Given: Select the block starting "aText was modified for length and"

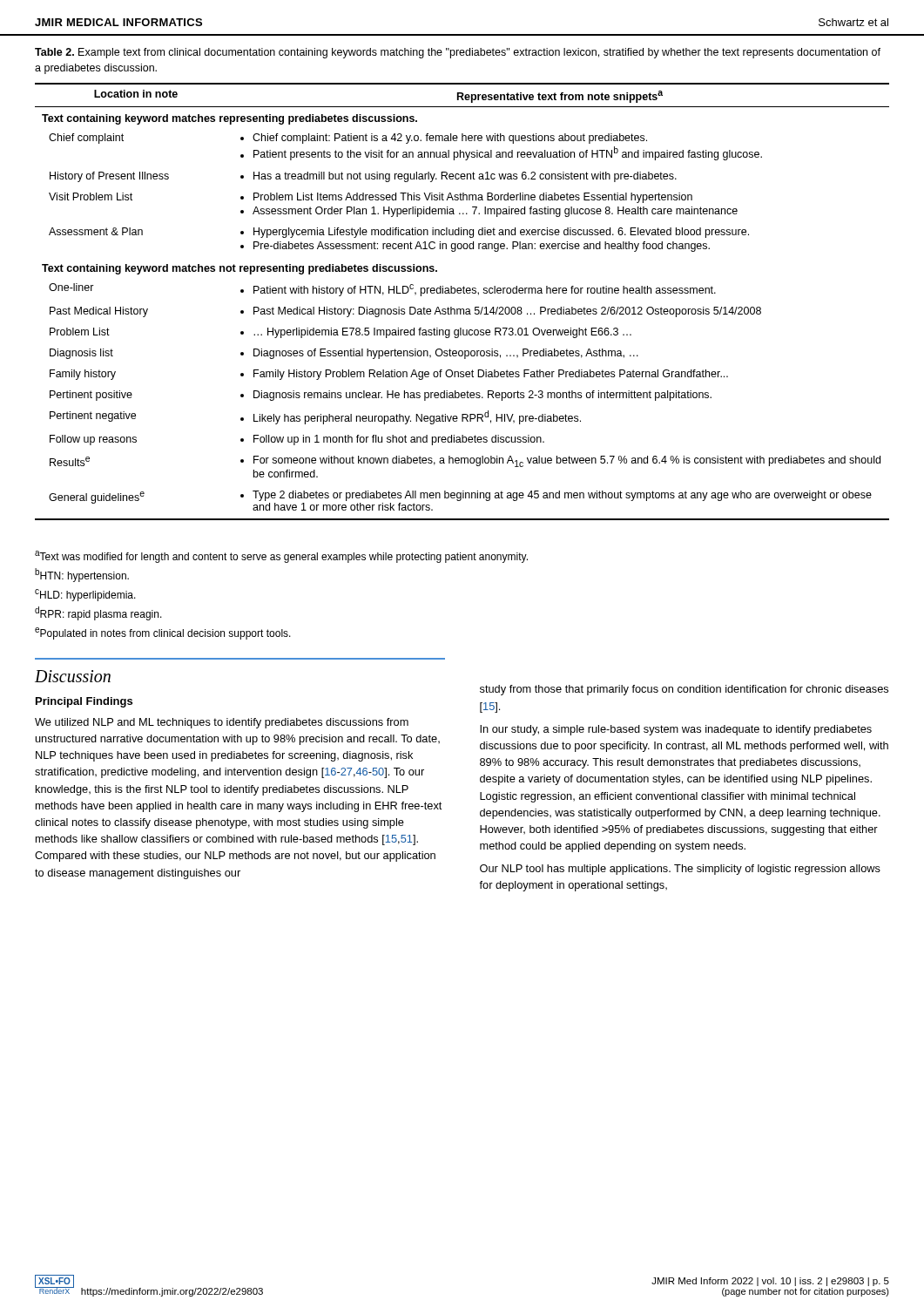Looking at the screenshot, I should (462, 556).
